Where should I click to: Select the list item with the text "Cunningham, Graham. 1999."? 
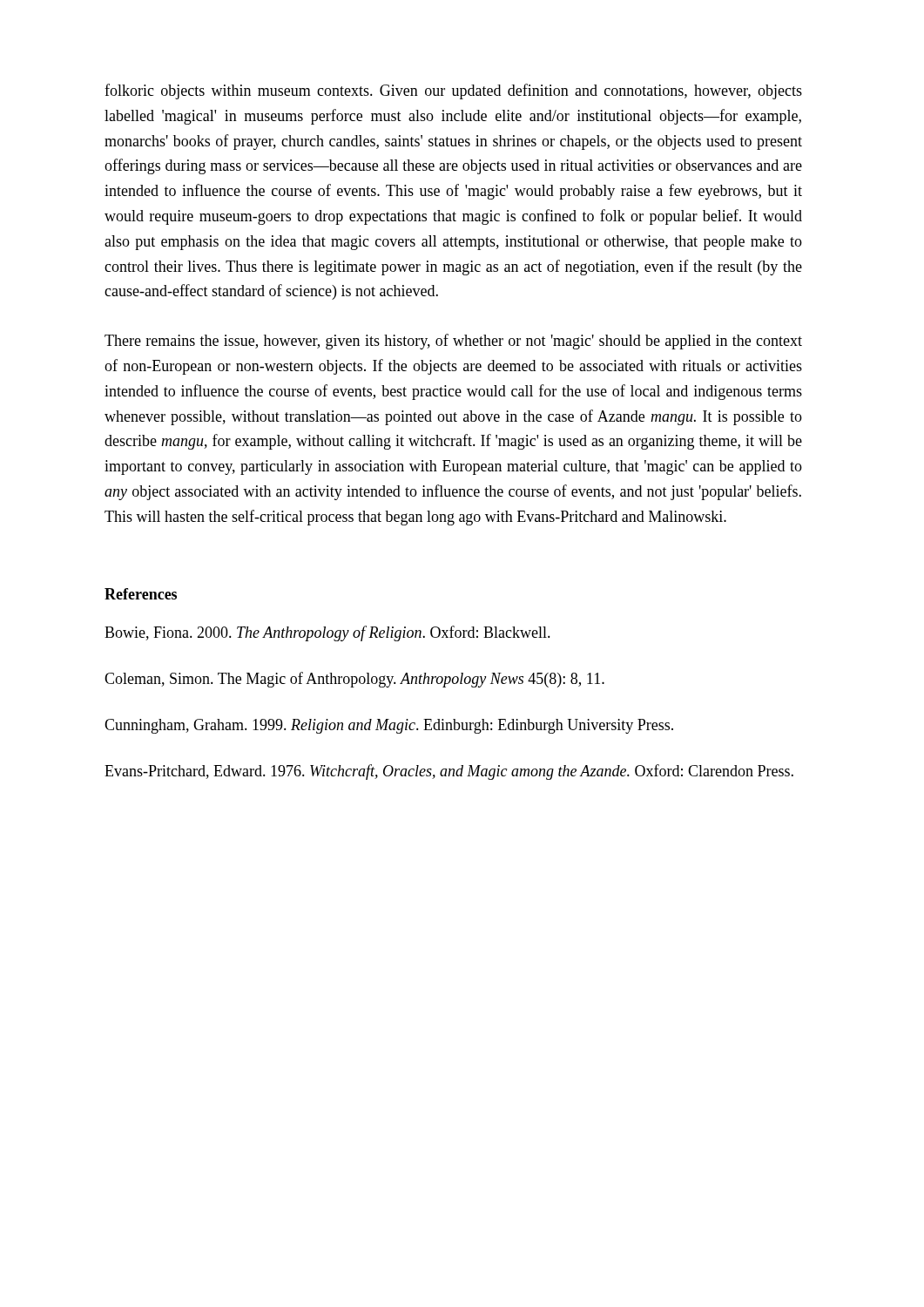pos(389,725)
